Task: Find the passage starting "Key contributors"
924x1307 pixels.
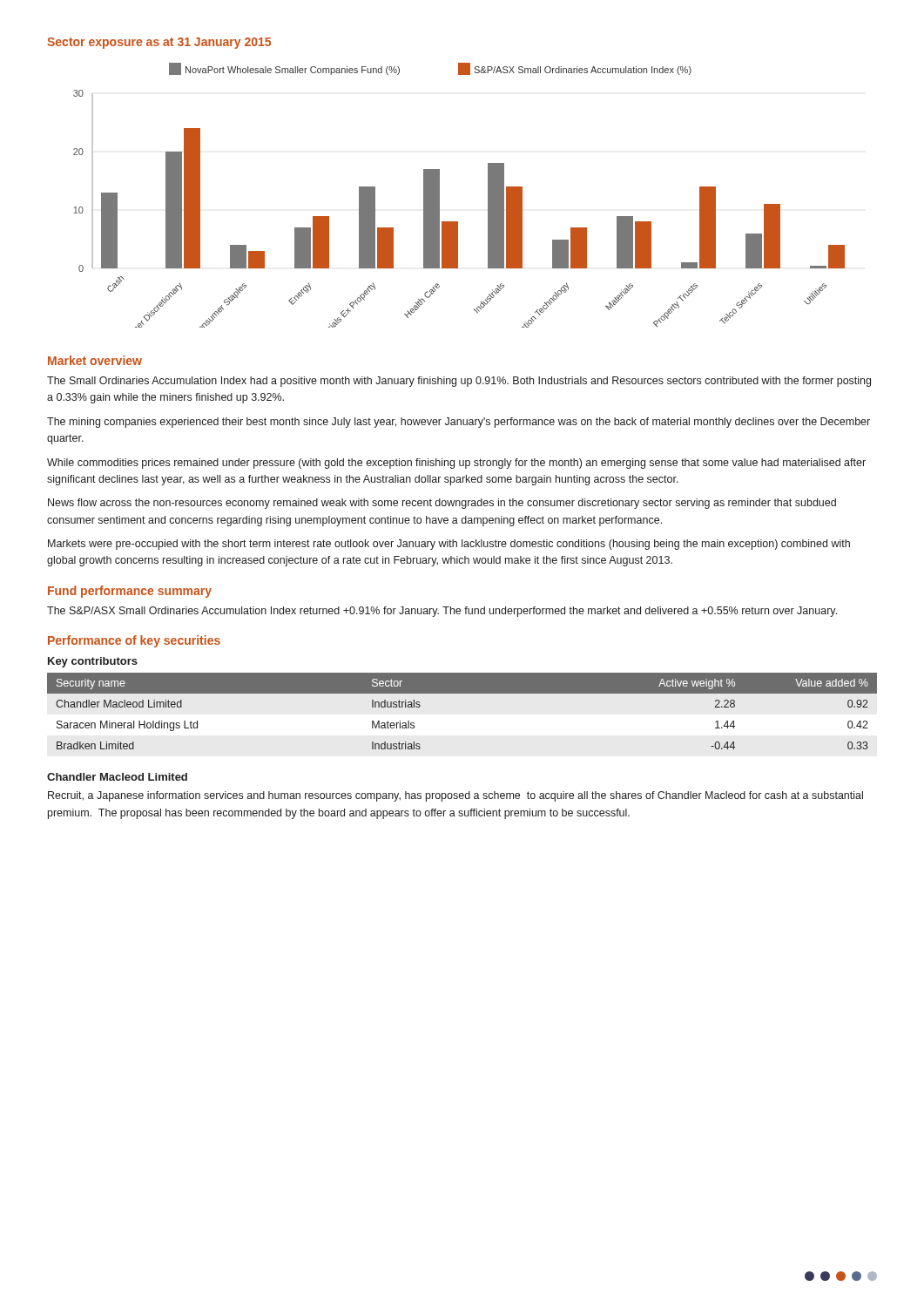Action: click(92, 661)
